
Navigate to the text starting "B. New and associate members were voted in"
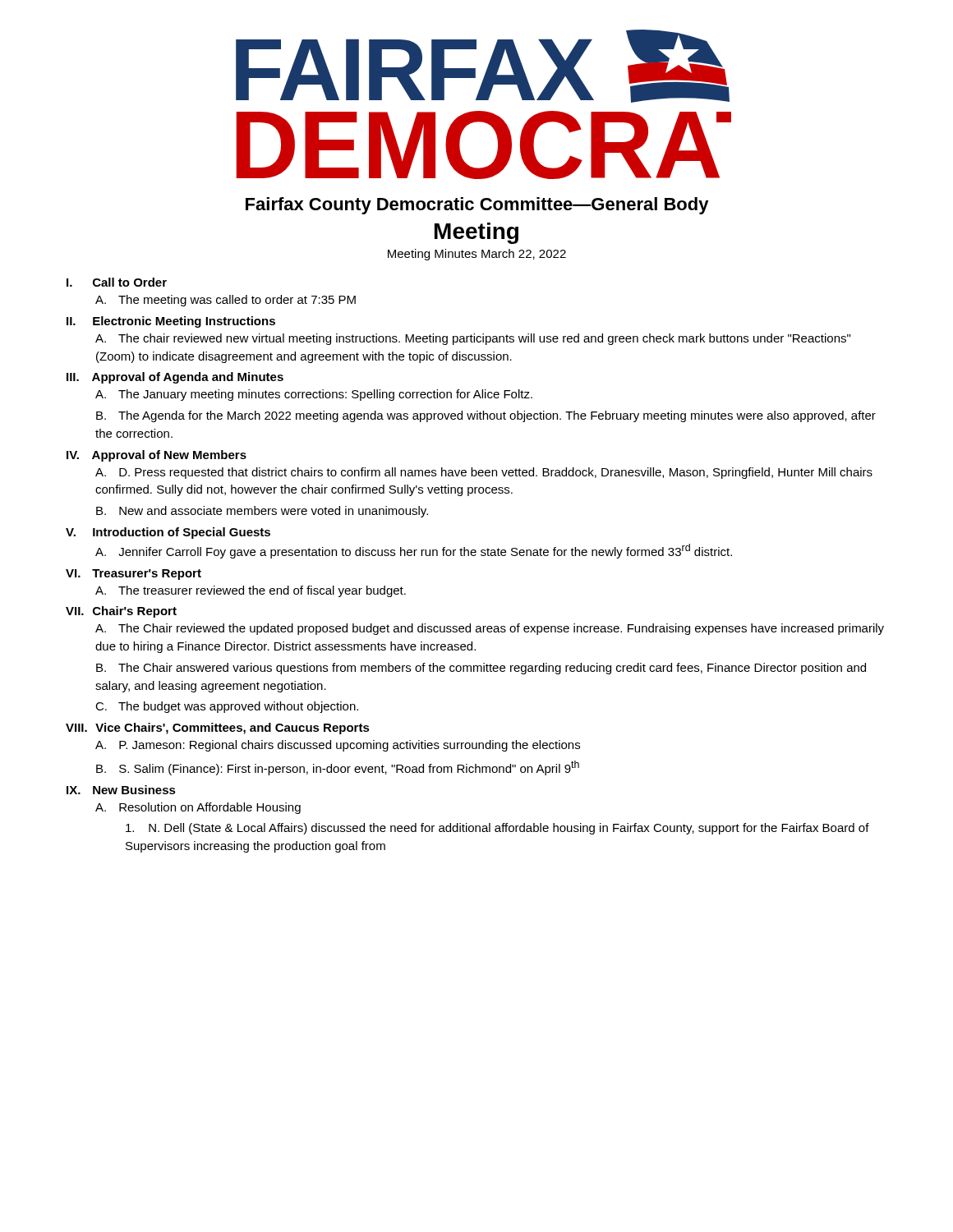[262, 511]
